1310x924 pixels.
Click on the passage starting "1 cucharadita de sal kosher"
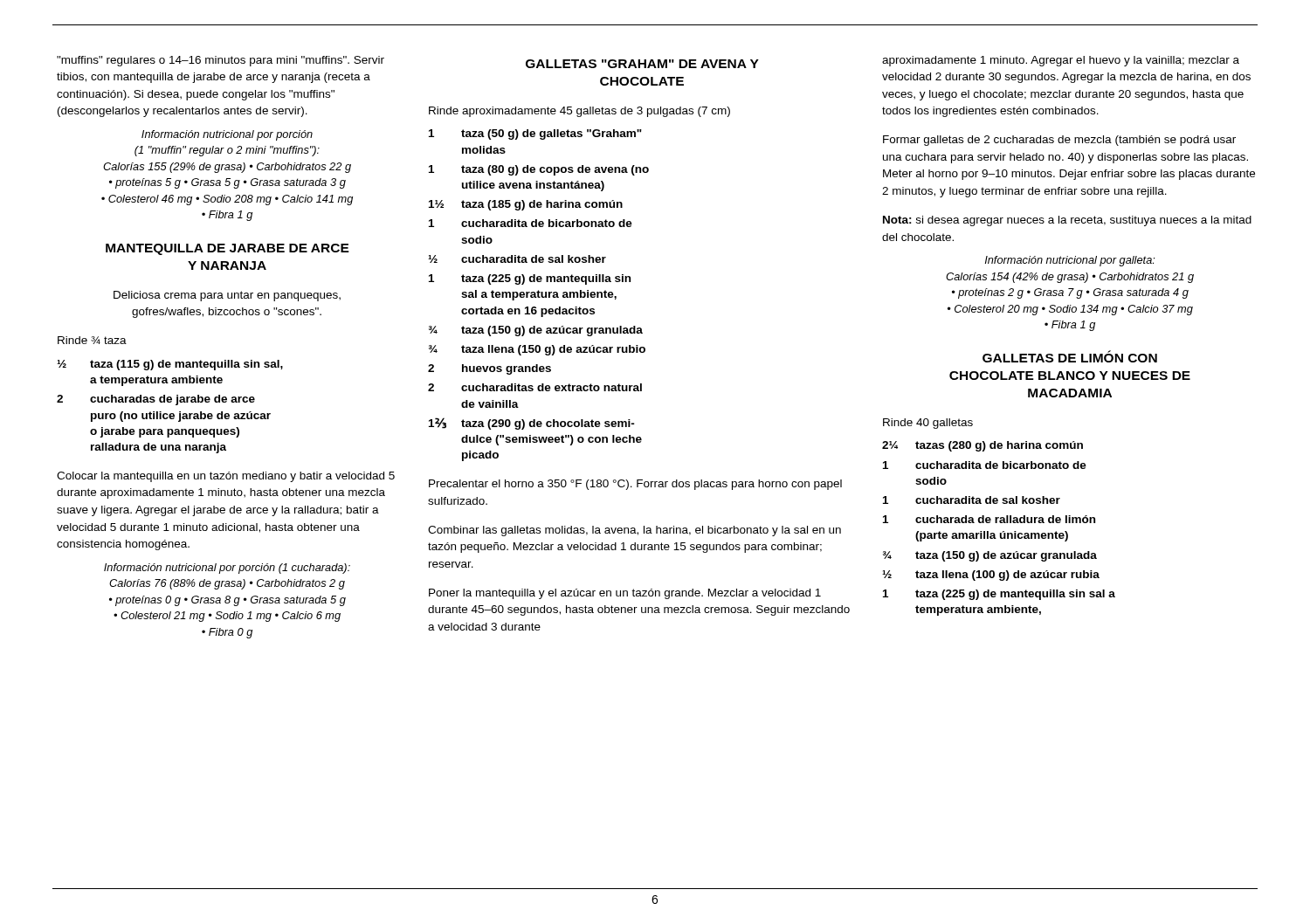[x=971, y=501]
